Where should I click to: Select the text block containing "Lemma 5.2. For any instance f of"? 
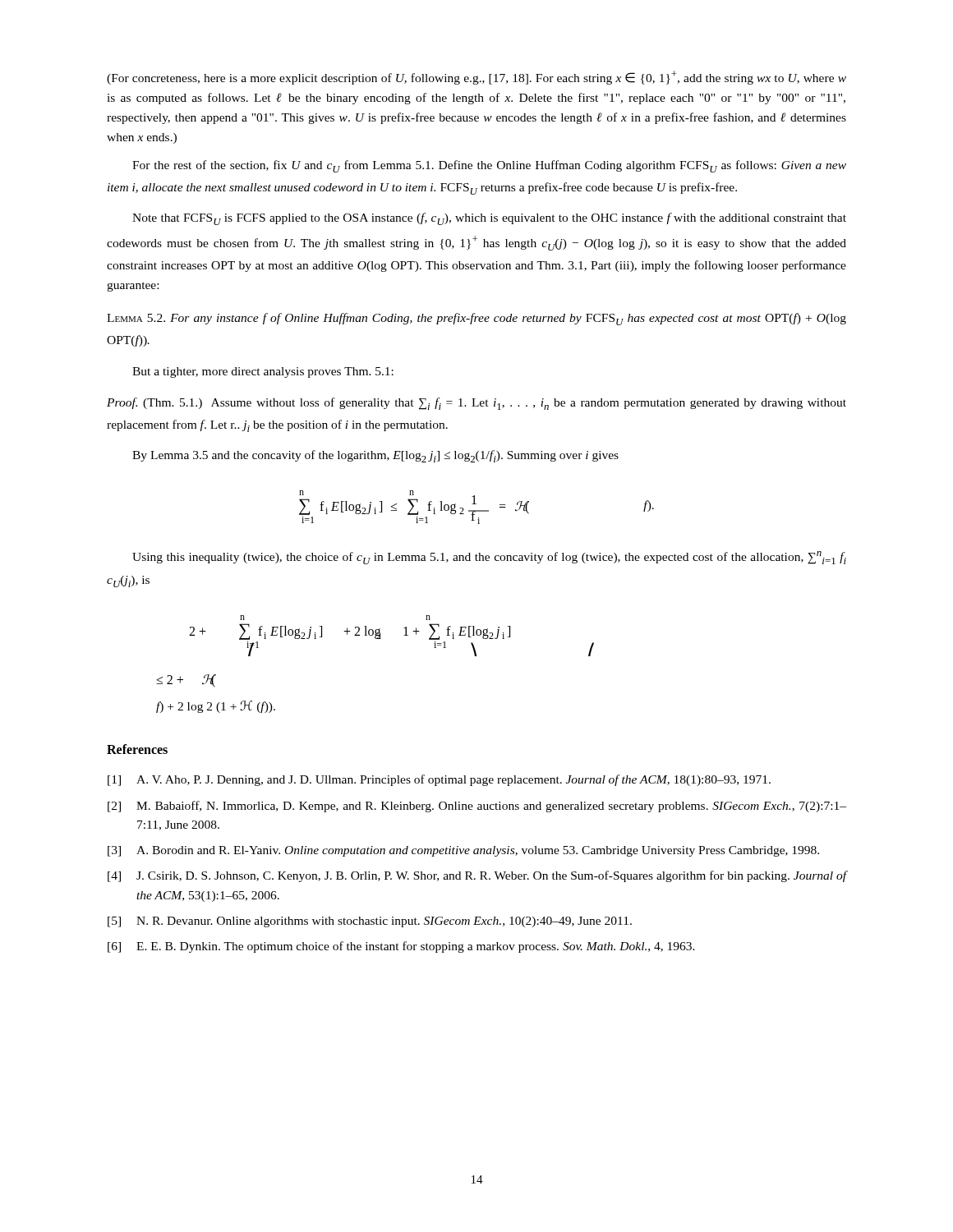click(x=476, y=329)
